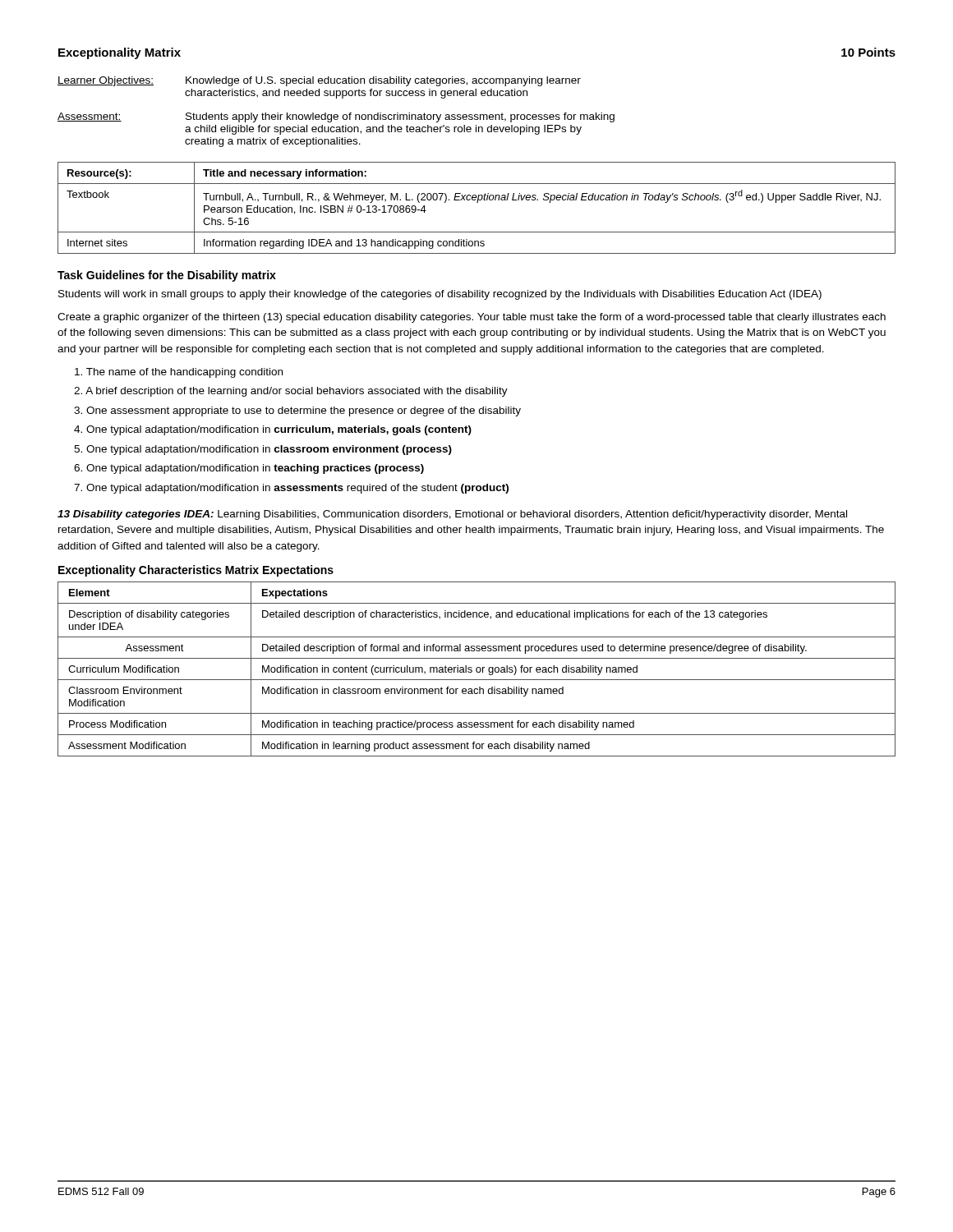Find "10 Points" on this page

pyautogui.click(x=868, y=52)
